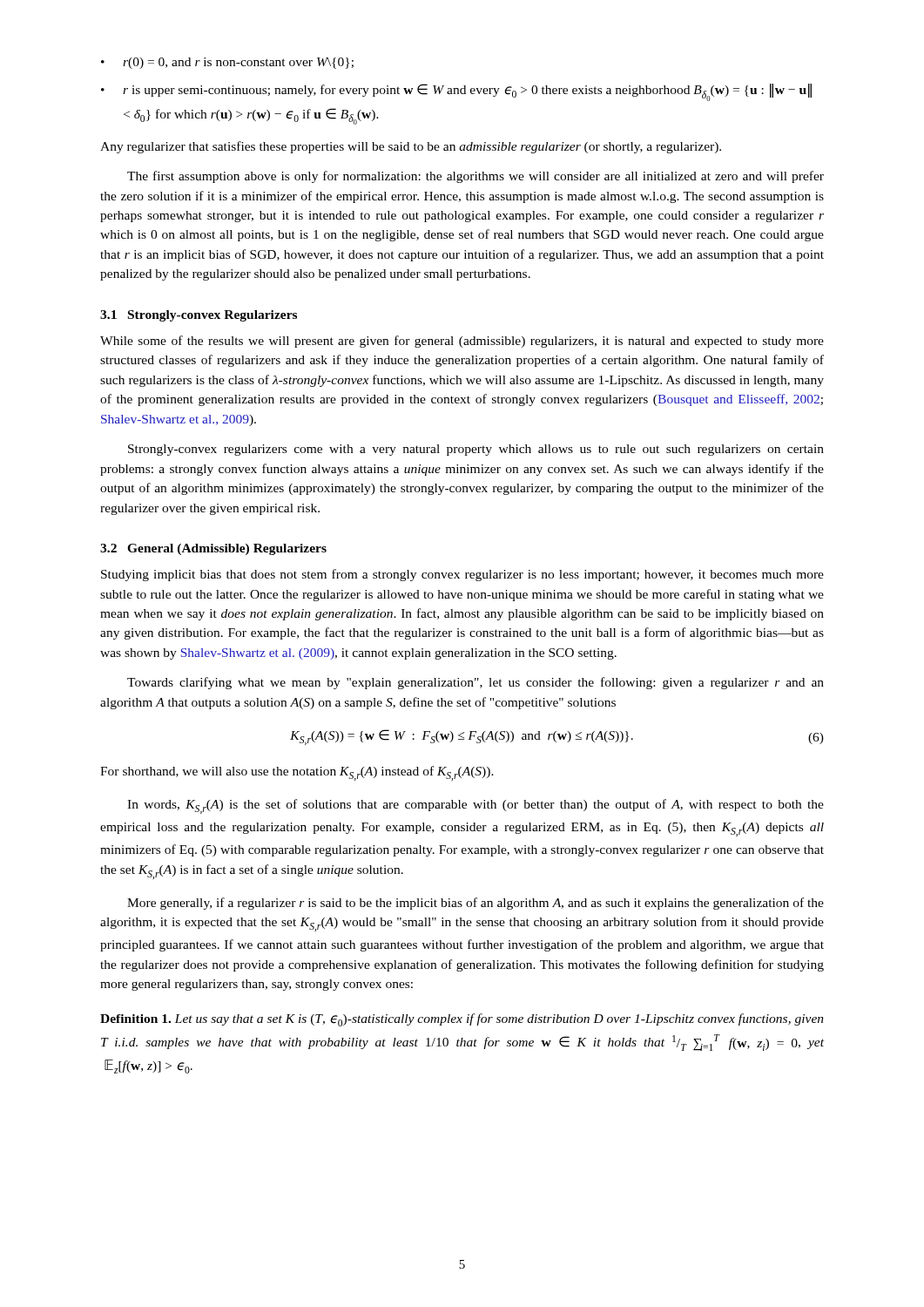The image size is (924, 1307).
Task: Select the text block starting "The first assumption above is only"
Action: tap(462, 225)
